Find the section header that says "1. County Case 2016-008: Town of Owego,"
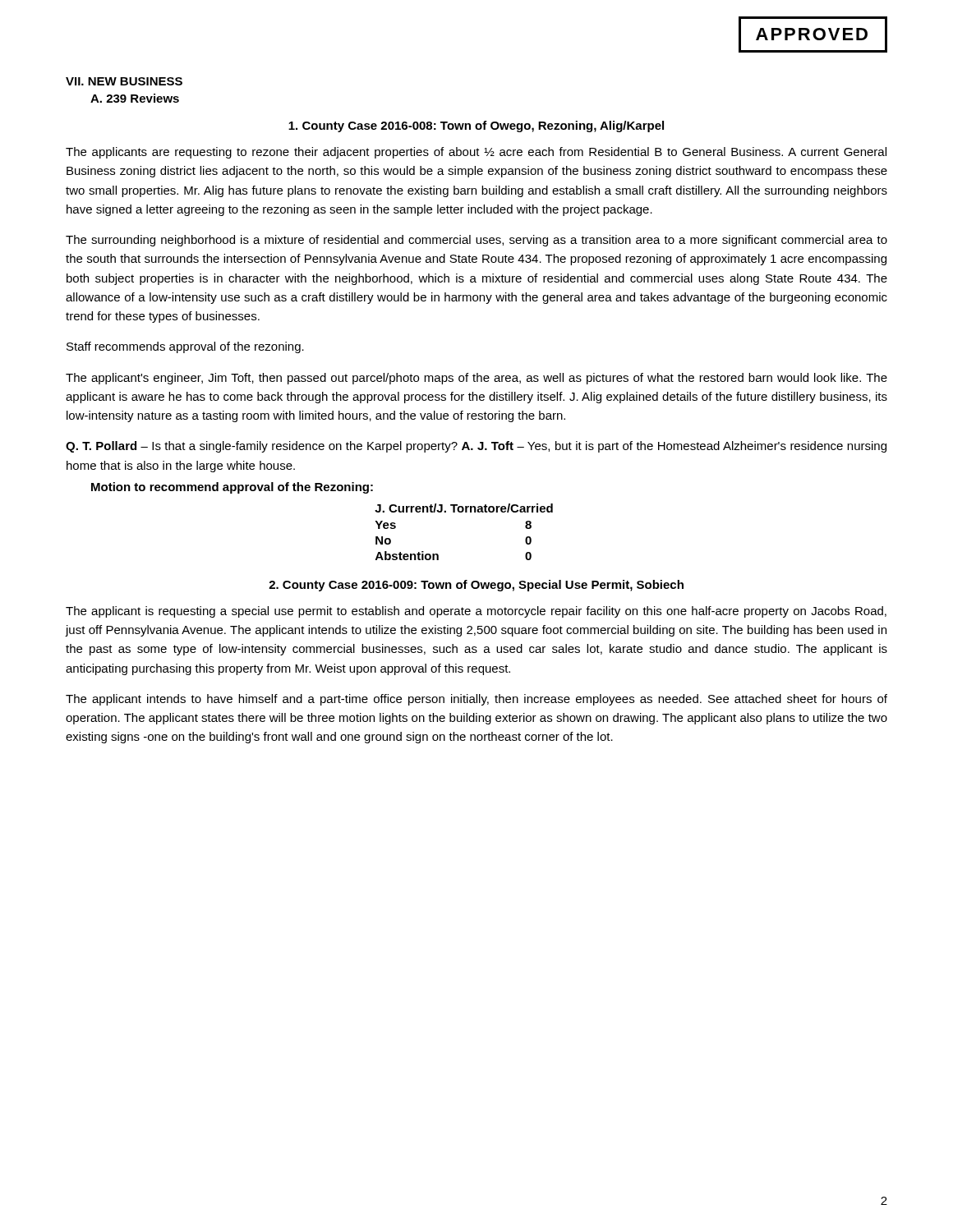Image resolution: width=953 pixels, height=1232 pixels. click(476, 125)
